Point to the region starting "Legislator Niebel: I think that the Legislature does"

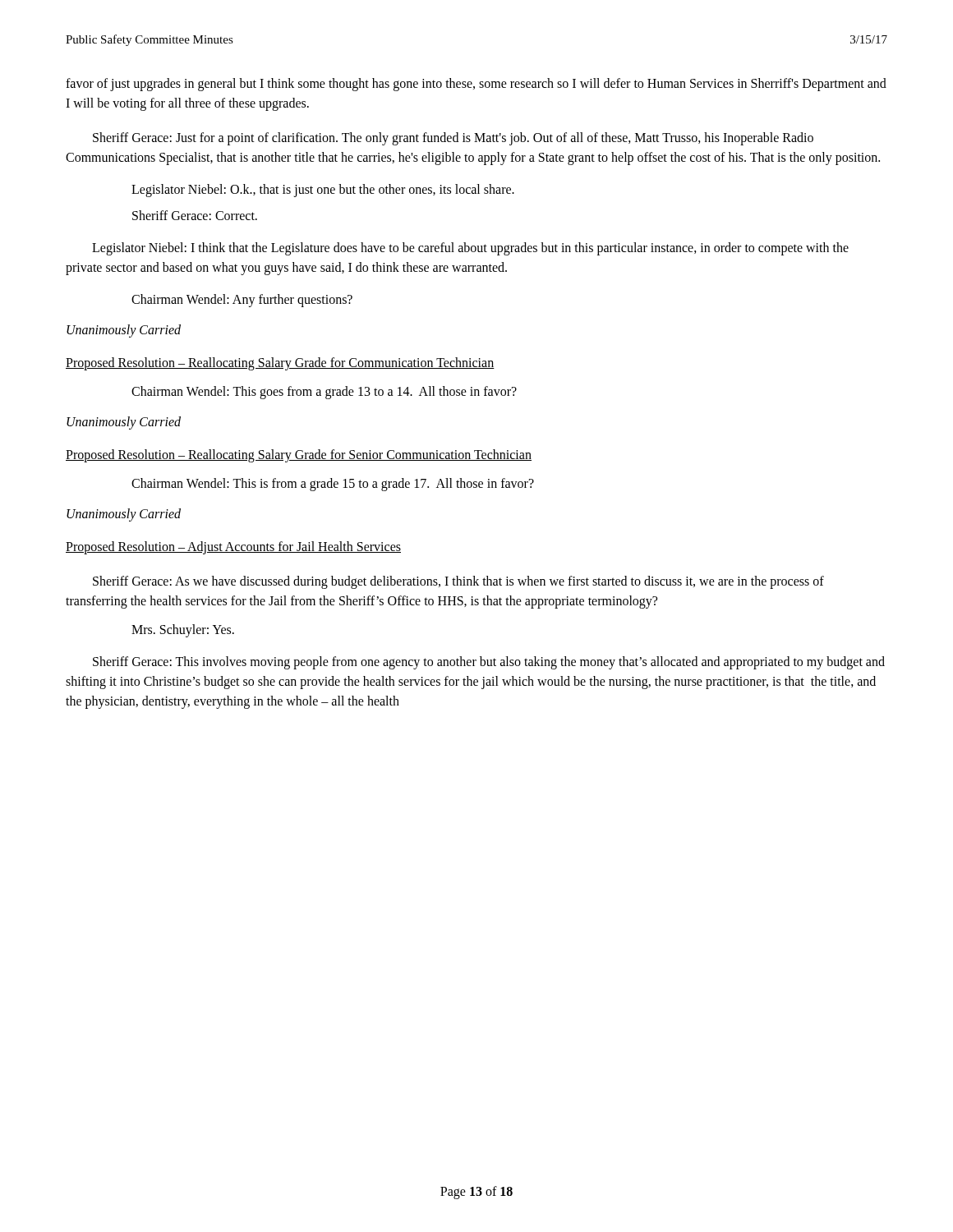coord(457,257)
